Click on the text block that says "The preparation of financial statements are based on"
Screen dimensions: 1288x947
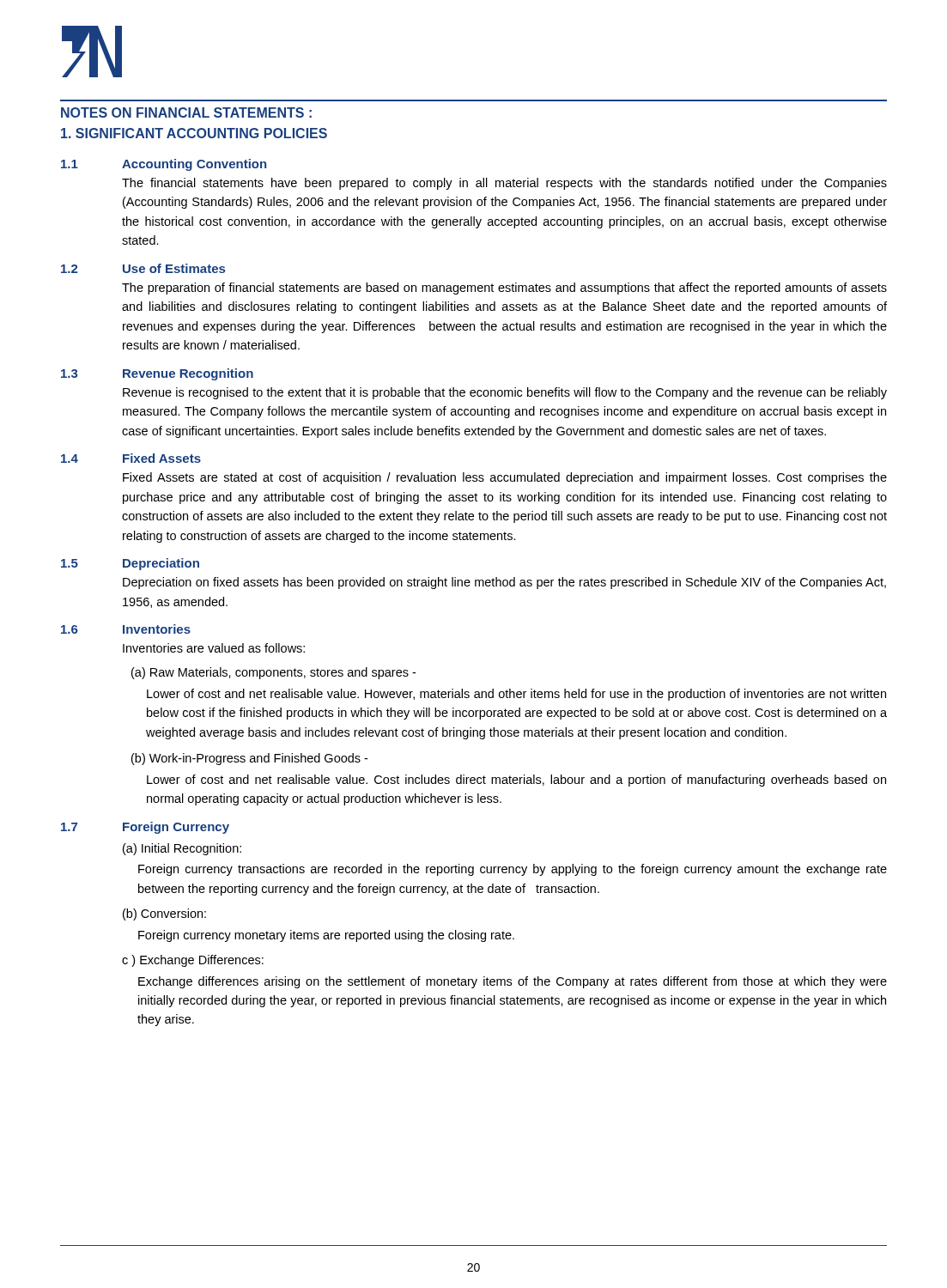pyautogui.click(x=504, y=316)
